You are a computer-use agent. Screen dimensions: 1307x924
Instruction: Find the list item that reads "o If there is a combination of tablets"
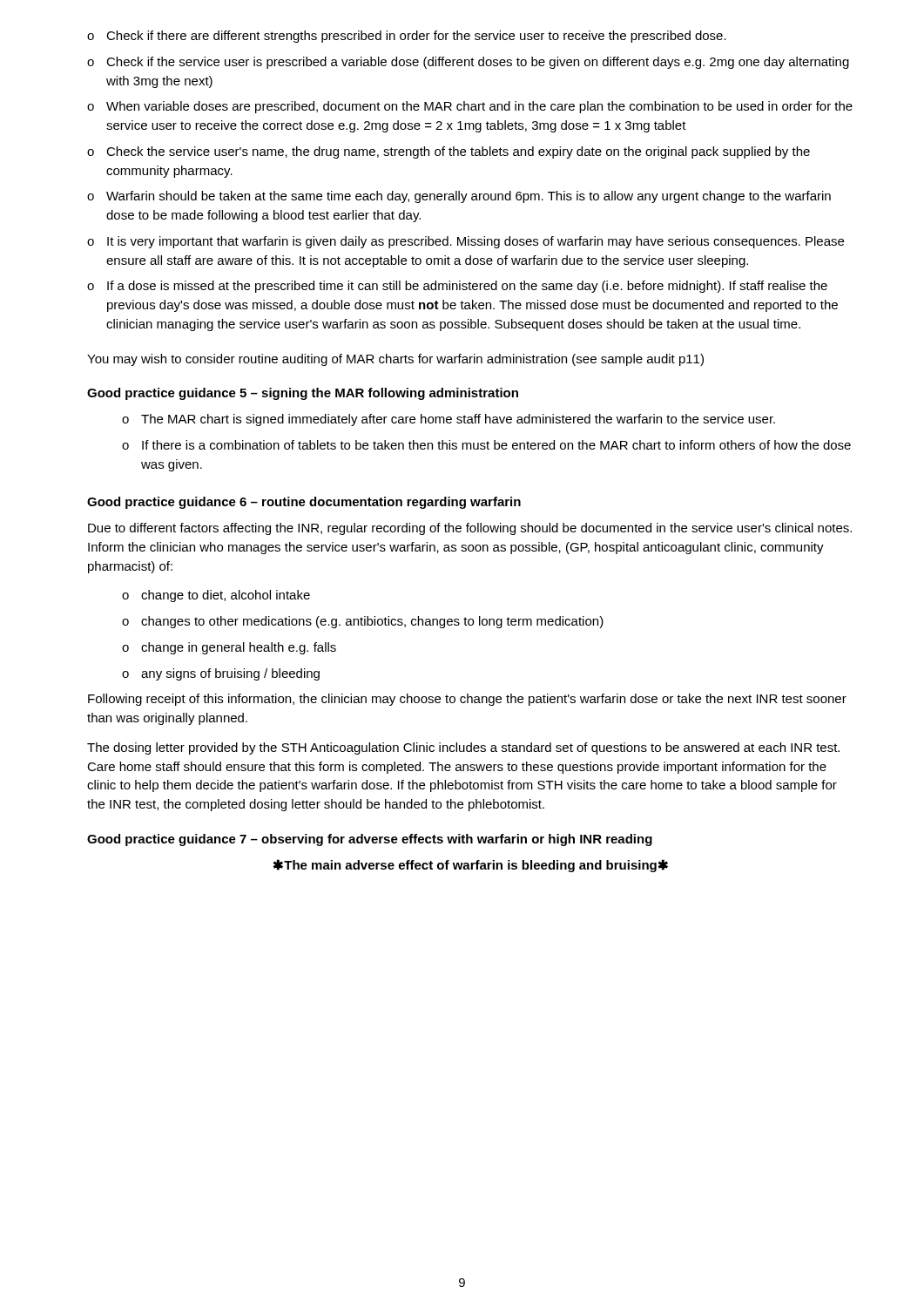point(488,454)
